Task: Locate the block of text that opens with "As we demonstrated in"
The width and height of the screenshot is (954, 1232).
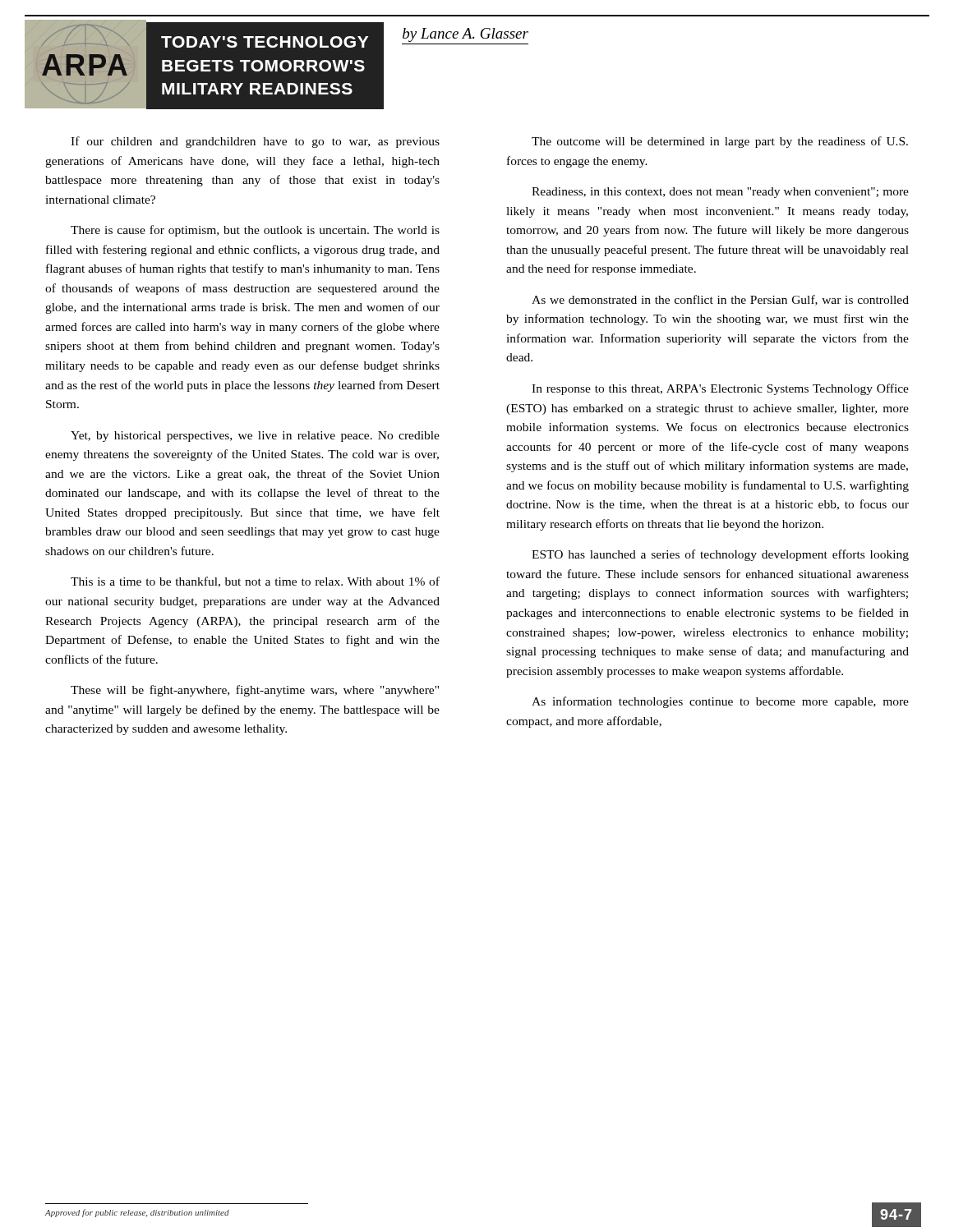Action: click(x=707, y=328)
